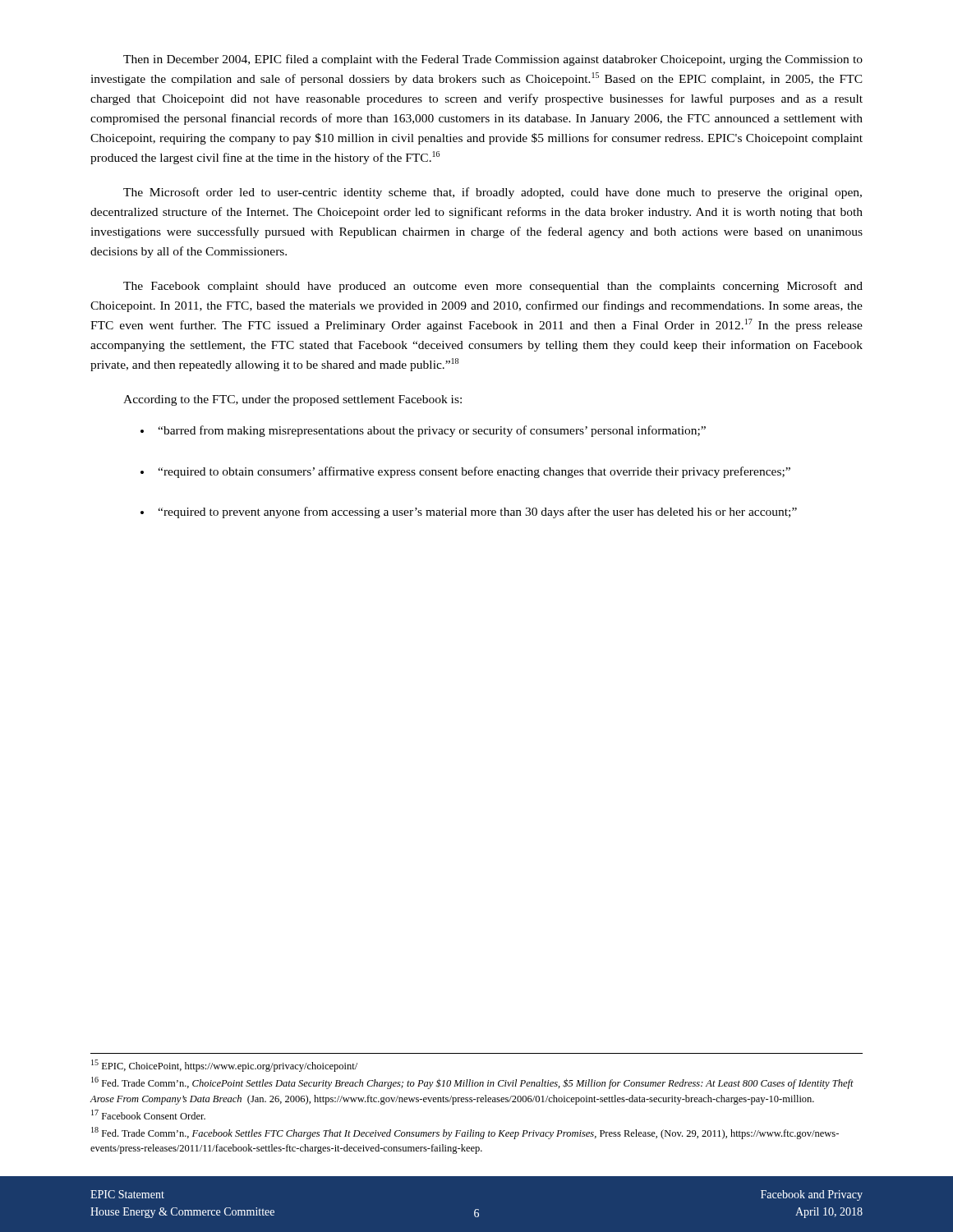The image size is (953, 1232).
Task: Locate the text block containing "Then in December 2004, EPIC filed"
Action: [x=476, y=108]
